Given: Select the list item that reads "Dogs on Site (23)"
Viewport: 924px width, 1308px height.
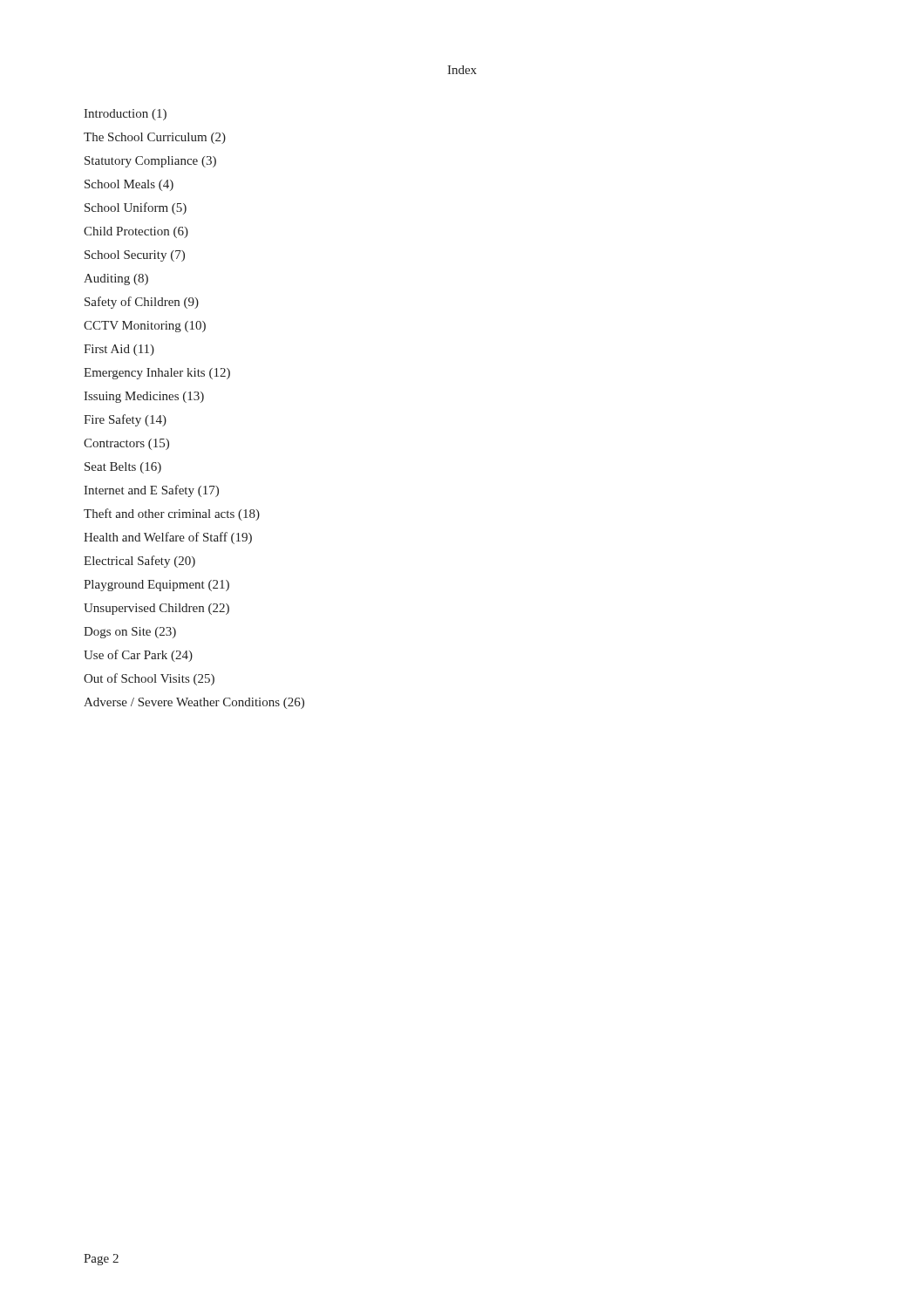Looking at the screenshot, I should [x=130, y=631].
